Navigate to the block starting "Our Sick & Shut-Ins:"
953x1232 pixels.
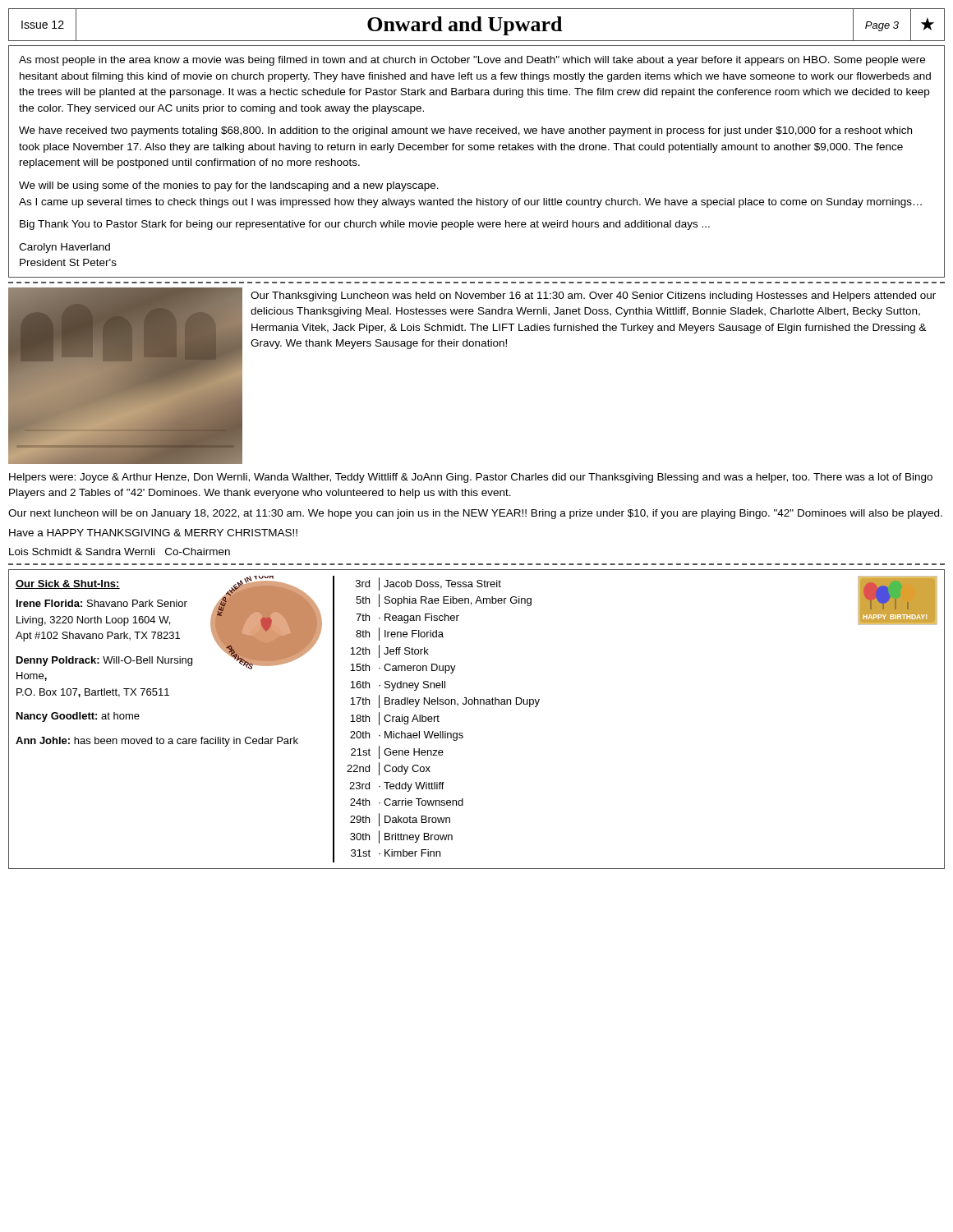pyautogui.click(x=68, y=583)
